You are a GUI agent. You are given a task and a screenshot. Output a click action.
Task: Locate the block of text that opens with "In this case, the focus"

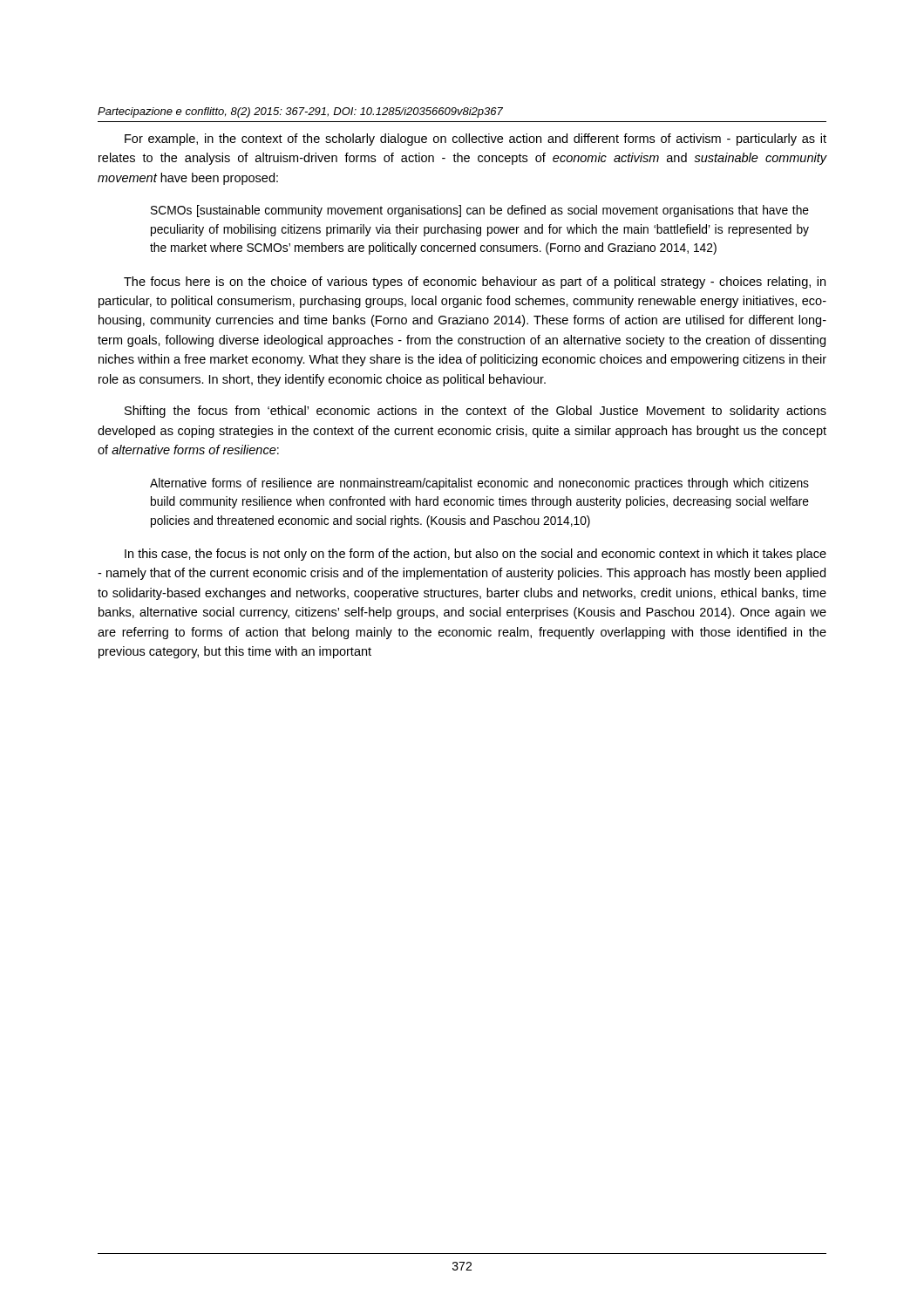tap(462, 603)
